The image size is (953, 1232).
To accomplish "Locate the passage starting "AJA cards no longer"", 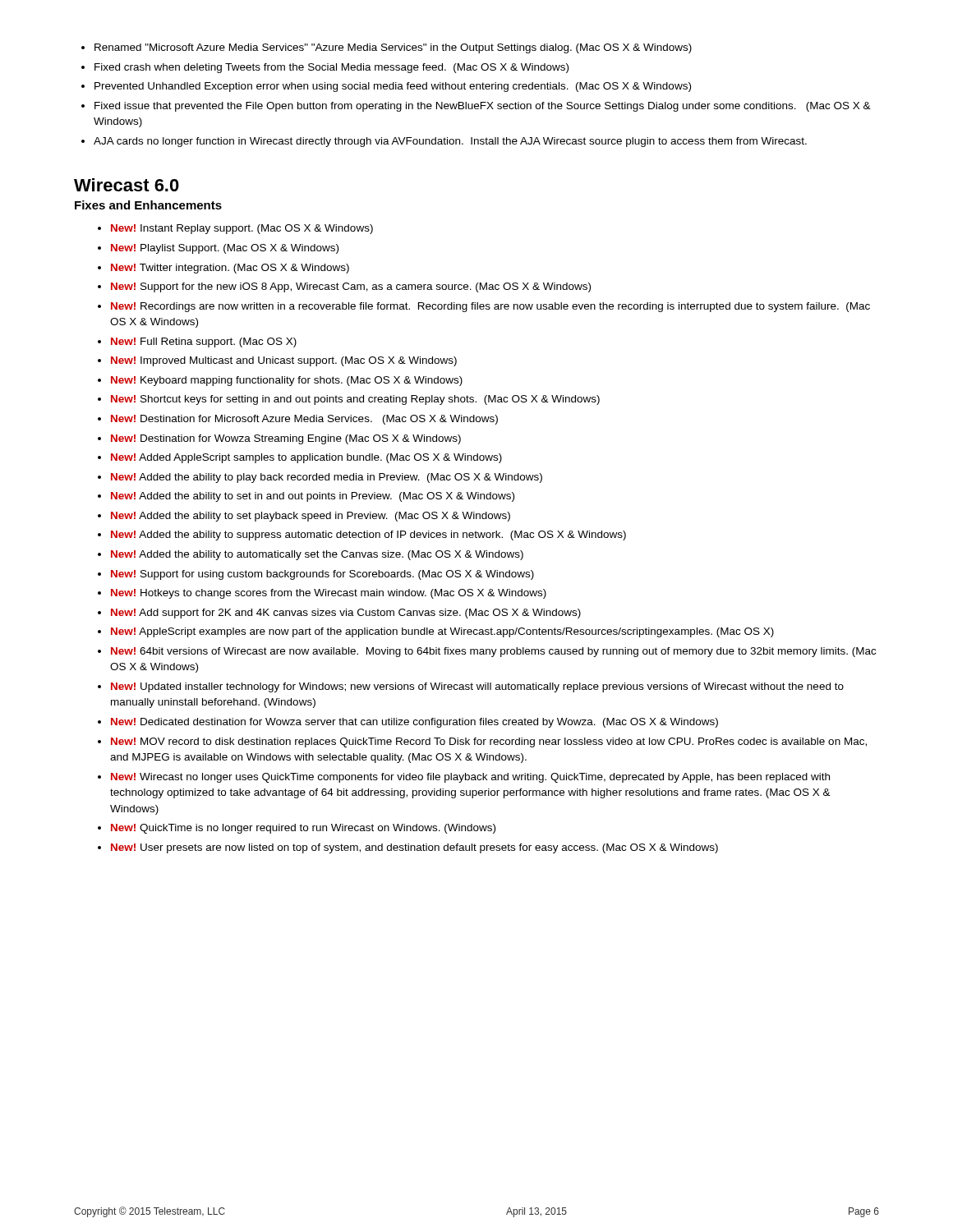I will pos(450,141).
